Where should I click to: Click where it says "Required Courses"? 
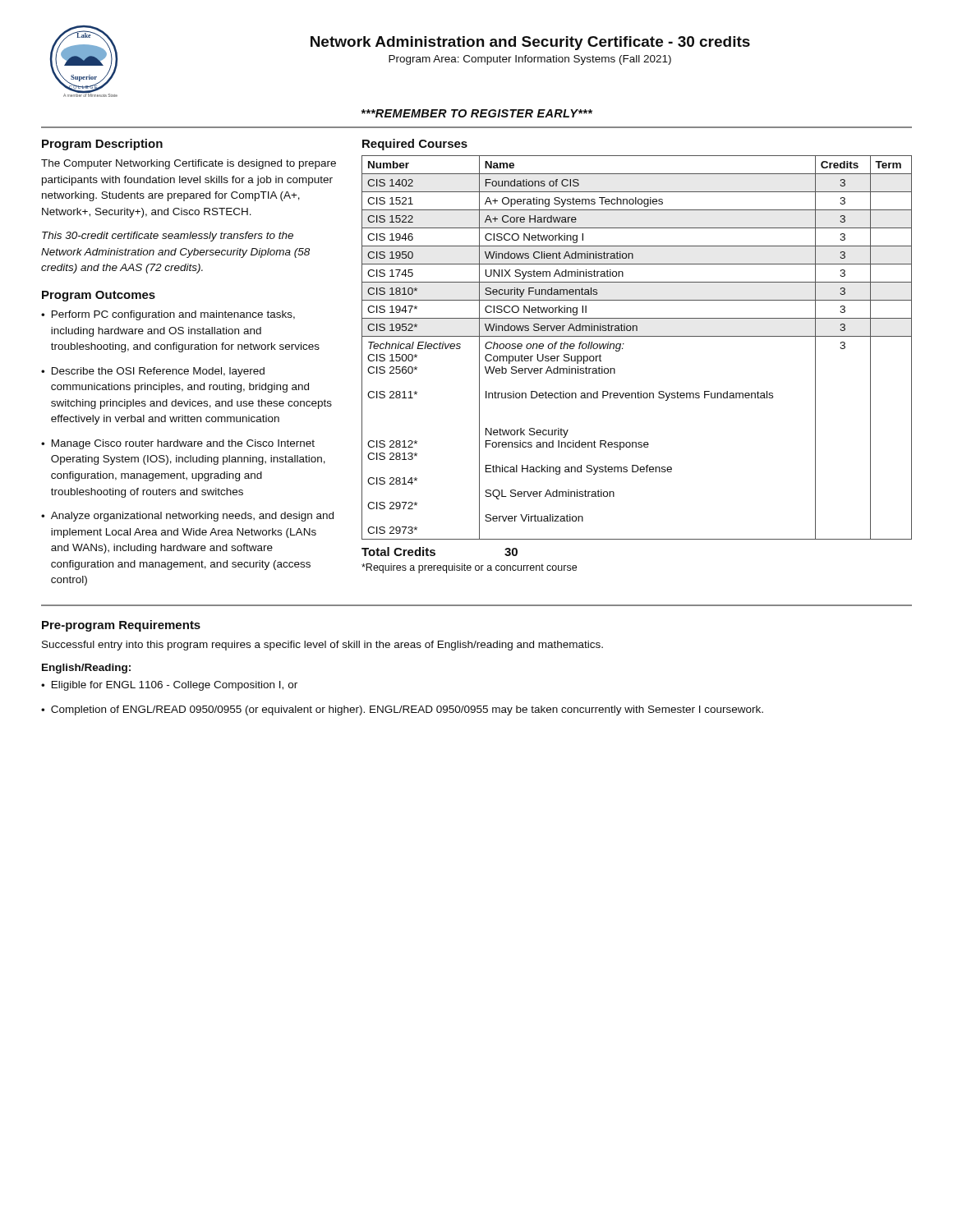(415, 143)
